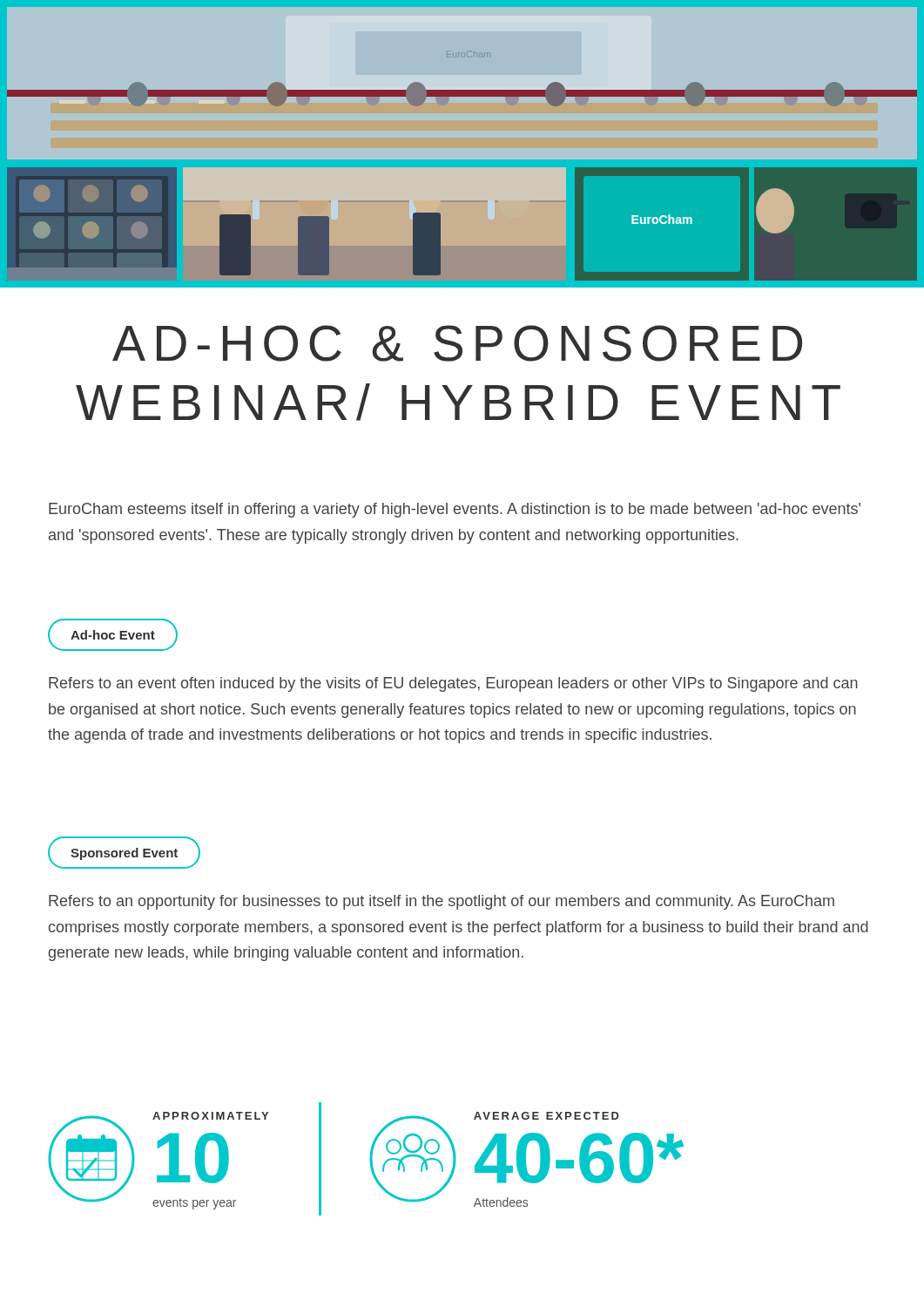Locate the text block containing "Refers to an event often"
Image resolution: width=924 pixels, height=1307 pixels.
453,709
